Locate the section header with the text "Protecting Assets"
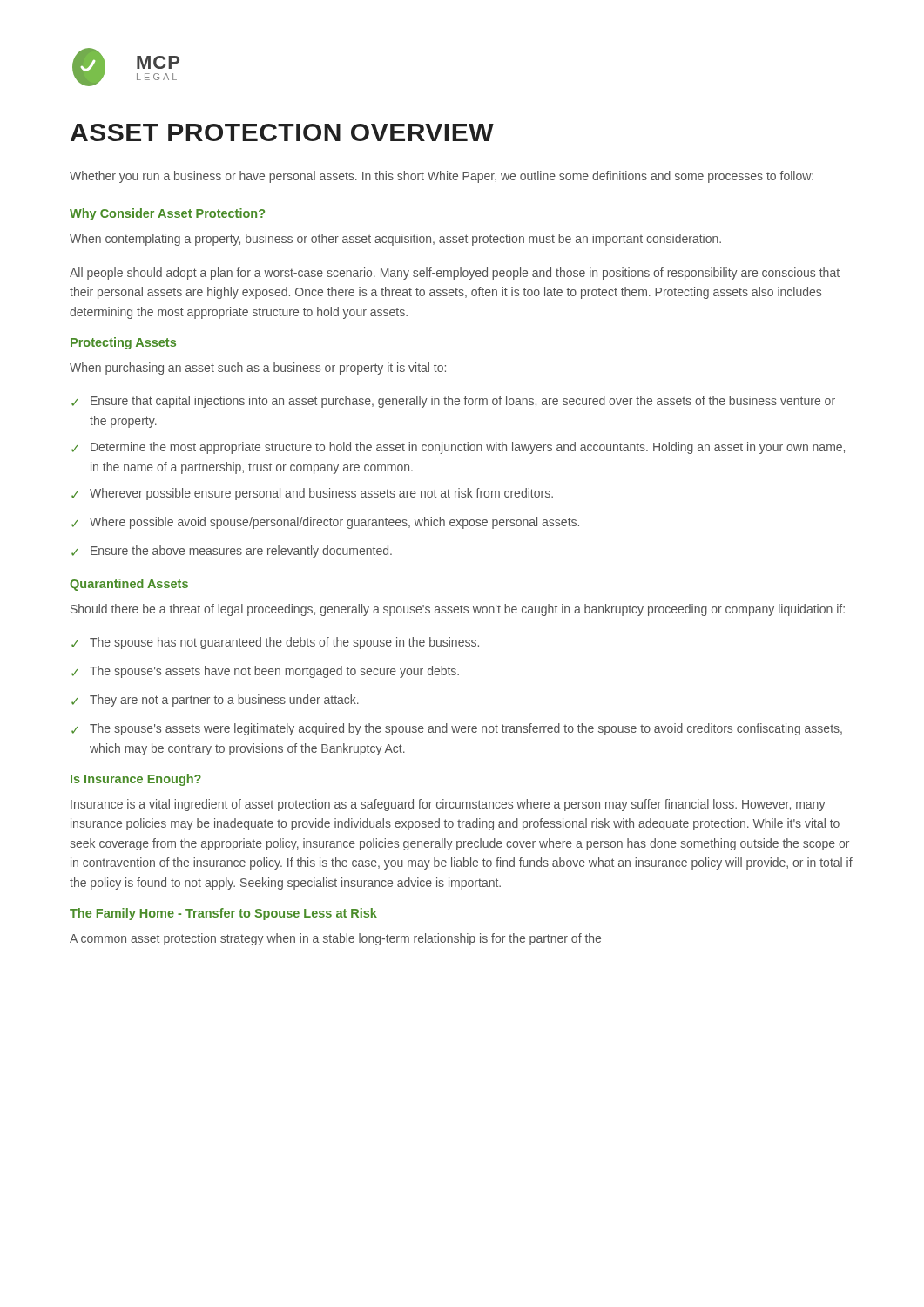The width and height of the screenshot is (924, 1307). point(123,342)
